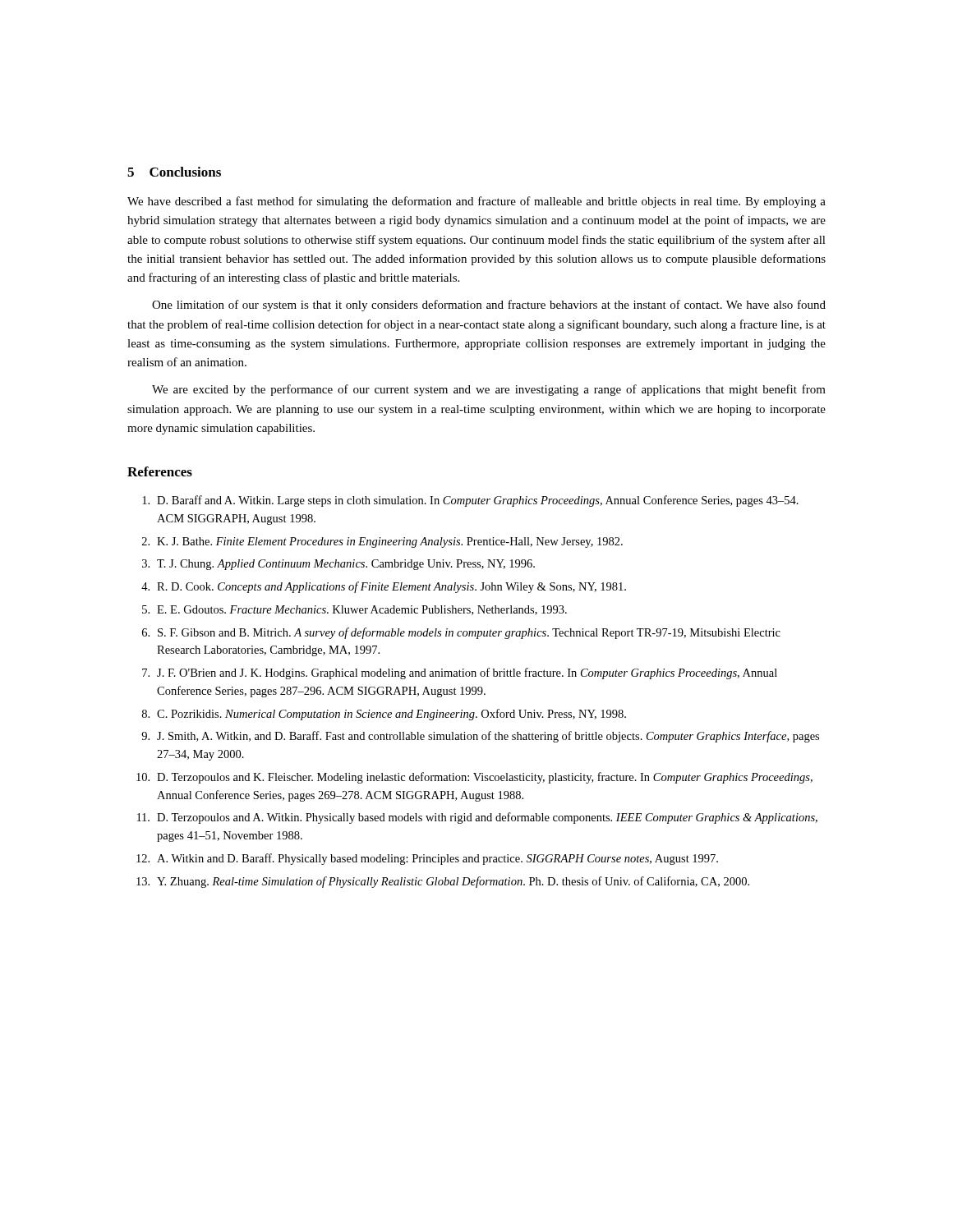Find the list item that says "13. Y. Zhuang. Real-time Simulation"
Viewport: 953px width, 1232px height.
pos(476,882)
